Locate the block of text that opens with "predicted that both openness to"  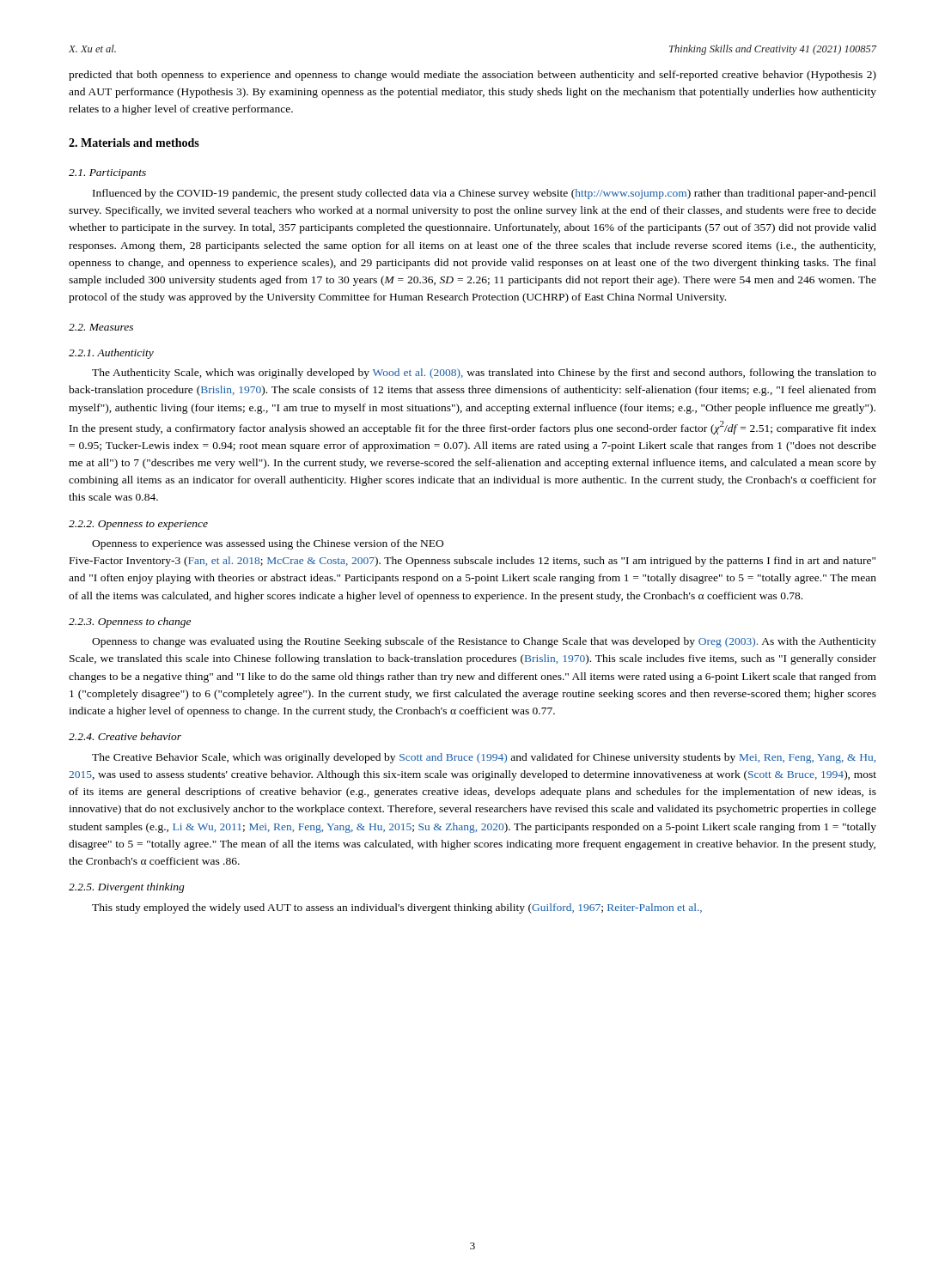click(472, 92)
